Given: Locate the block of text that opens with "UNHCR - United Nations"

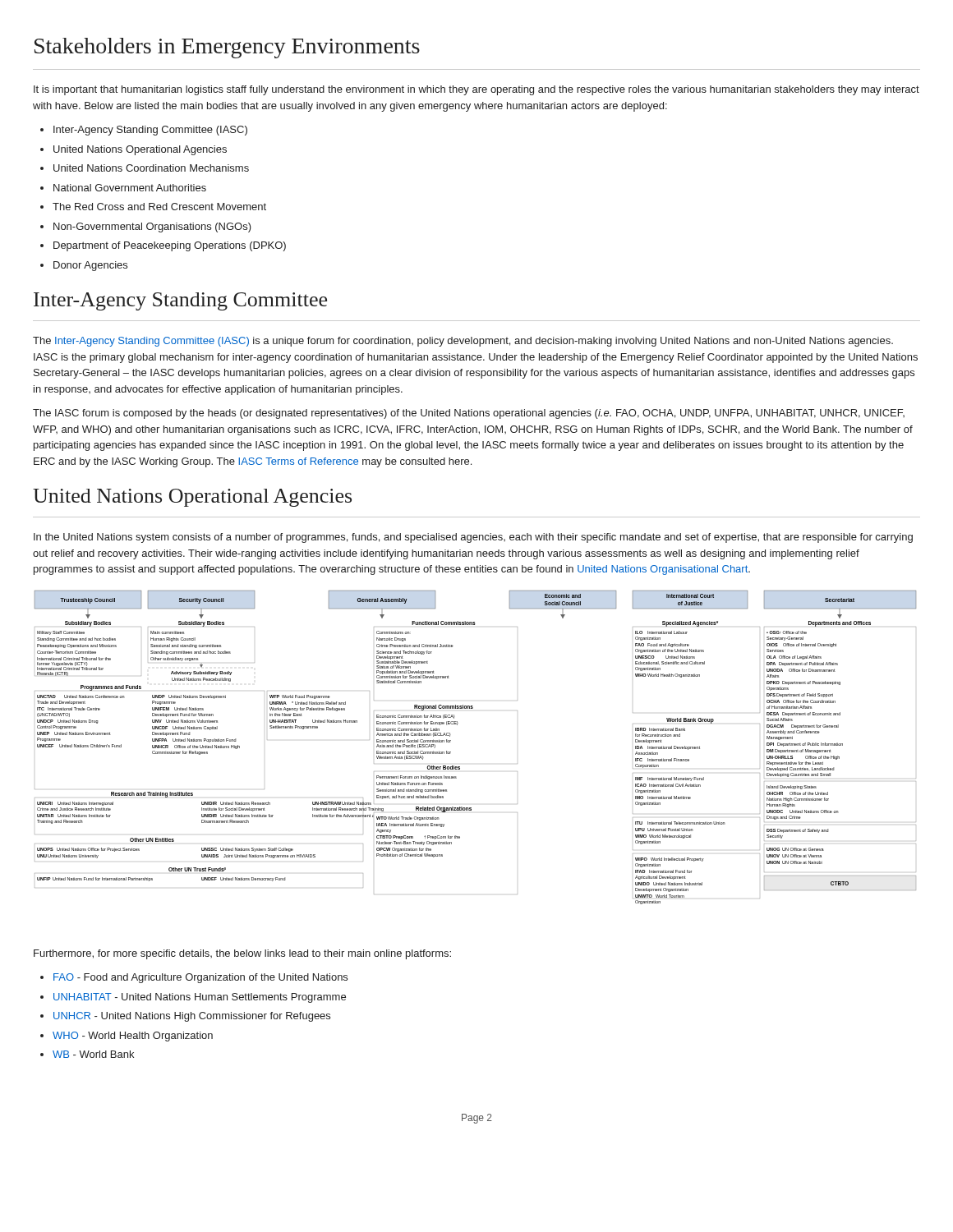Looking at the screenshot, I should 192,1017.
